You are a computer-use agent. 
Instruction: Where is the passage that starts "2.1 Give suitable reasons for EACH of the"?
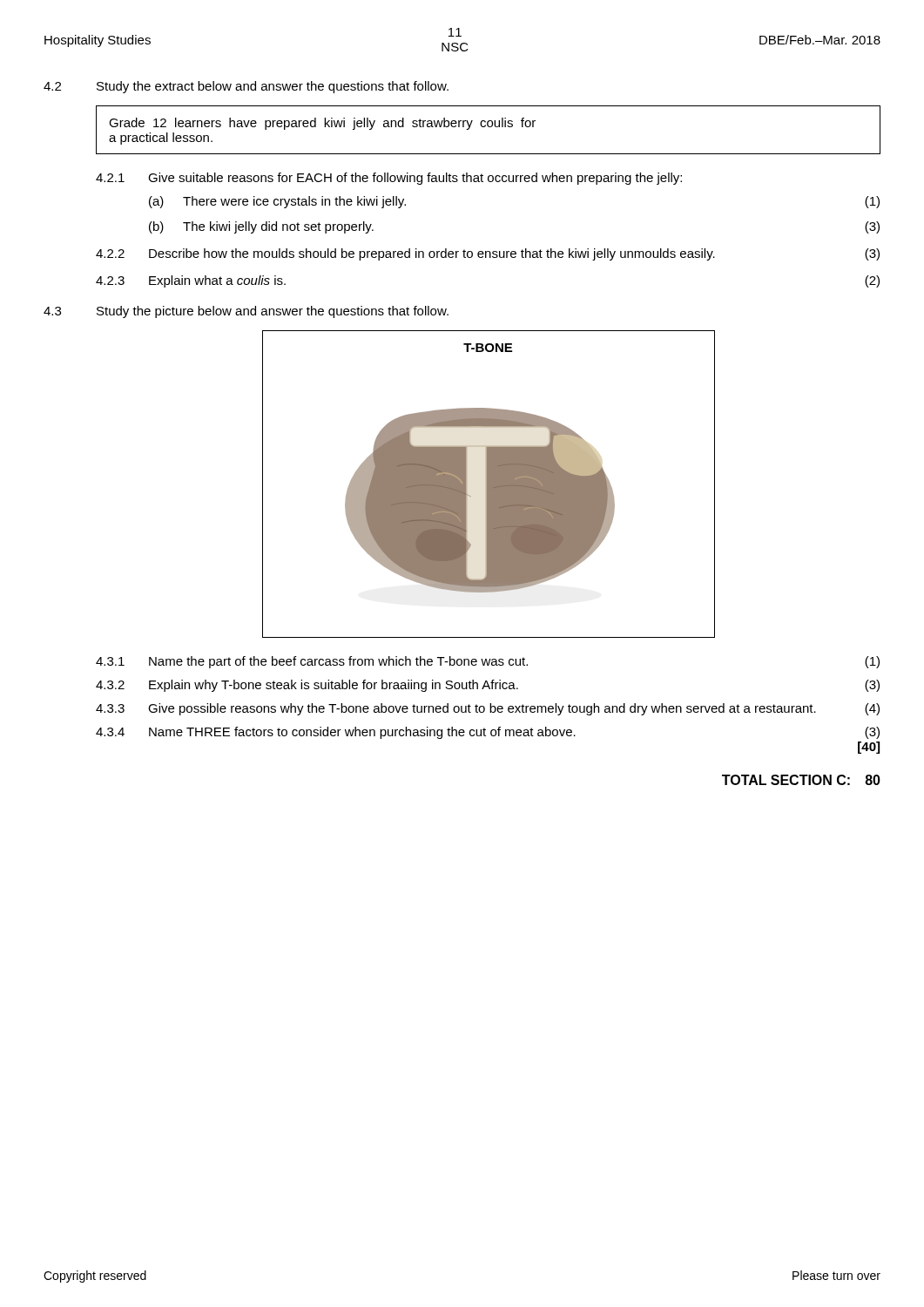point(488,177)
